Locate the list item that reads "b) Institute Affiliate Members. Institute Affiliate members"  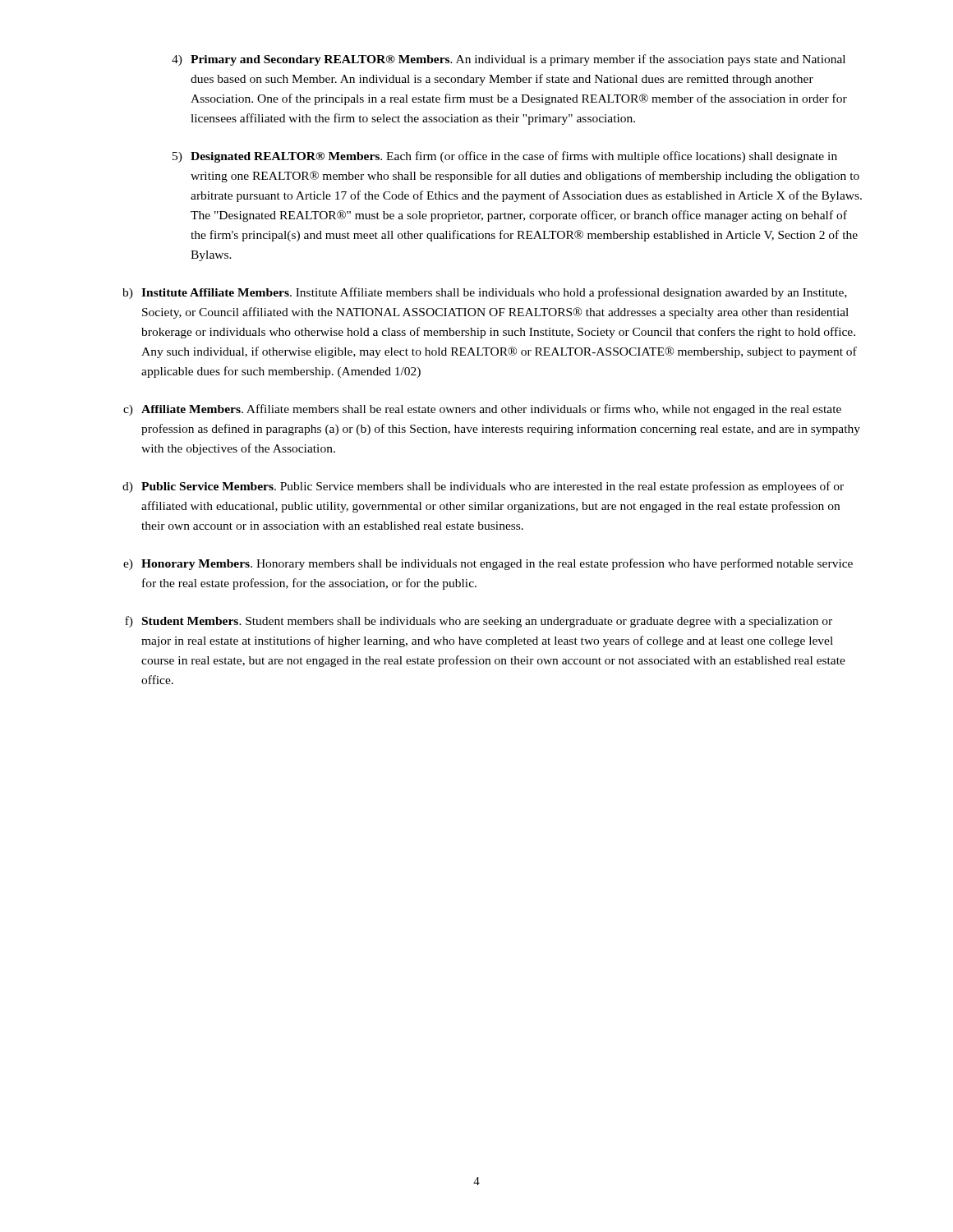point(476,332)
